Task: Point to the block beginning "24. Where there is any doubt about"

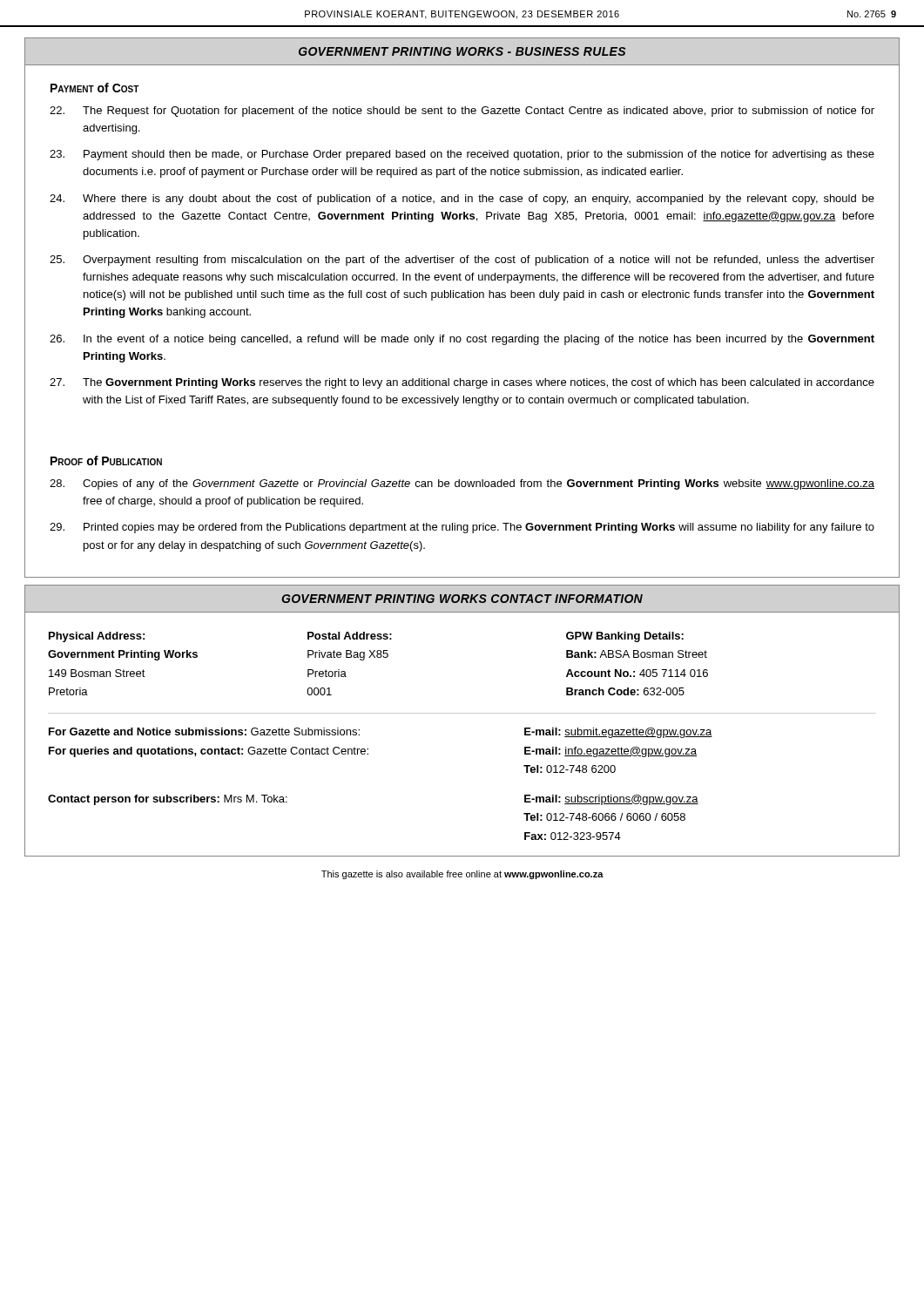Action: [462, 216]
